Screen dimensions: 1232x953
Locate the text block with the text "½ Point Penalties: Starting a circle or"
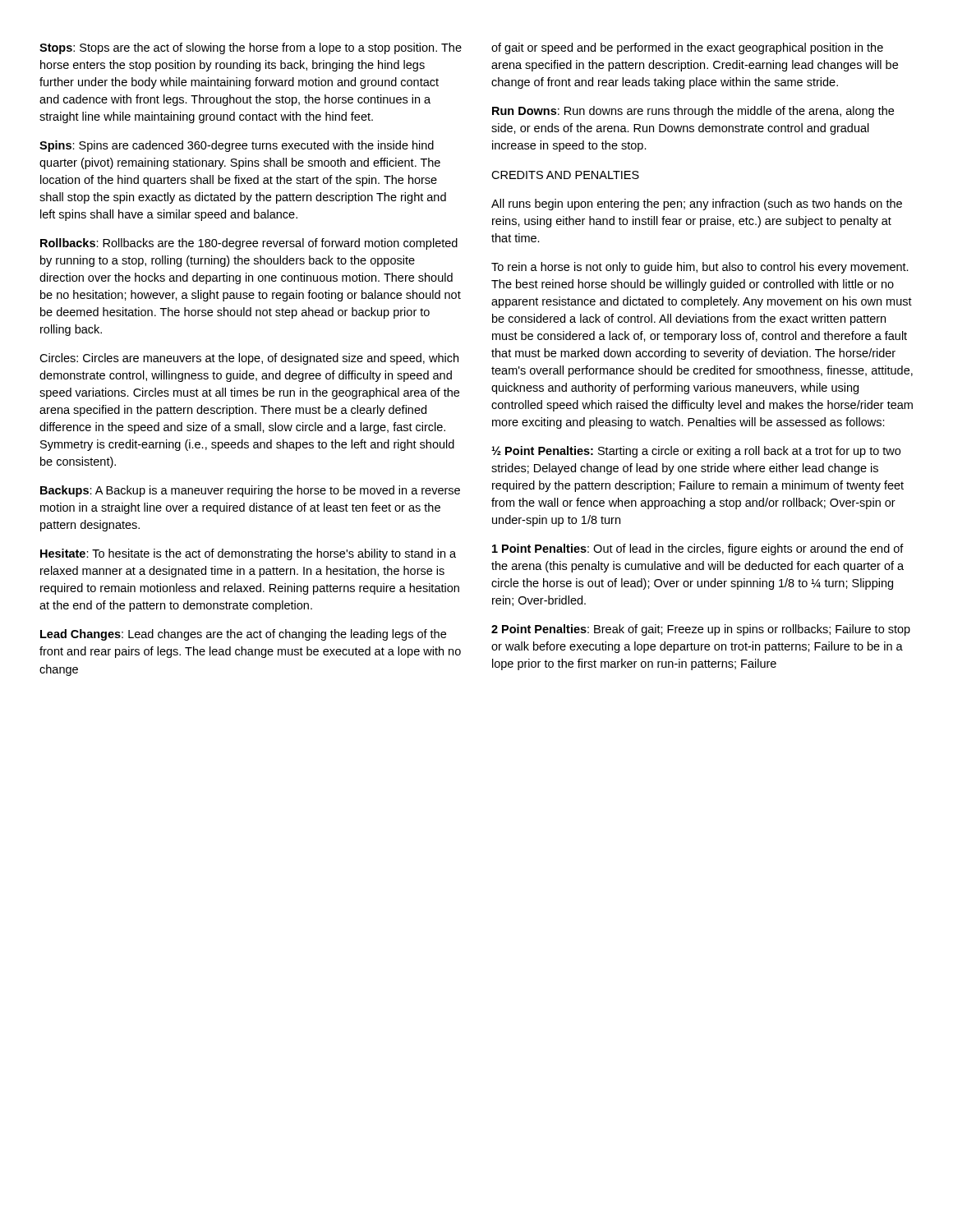698,485
